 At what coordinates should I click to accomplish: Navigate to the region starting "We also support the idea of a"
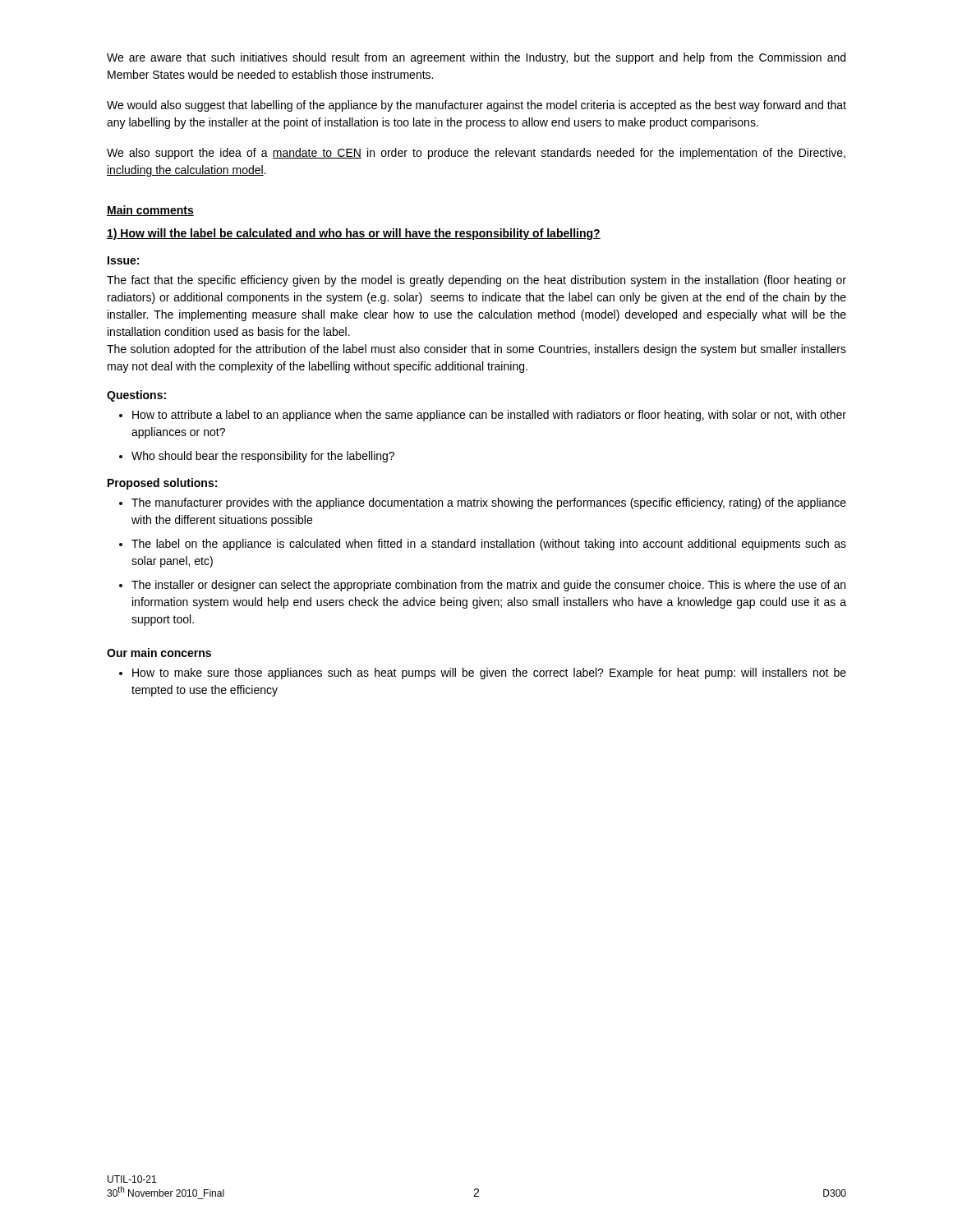(476, 161)
